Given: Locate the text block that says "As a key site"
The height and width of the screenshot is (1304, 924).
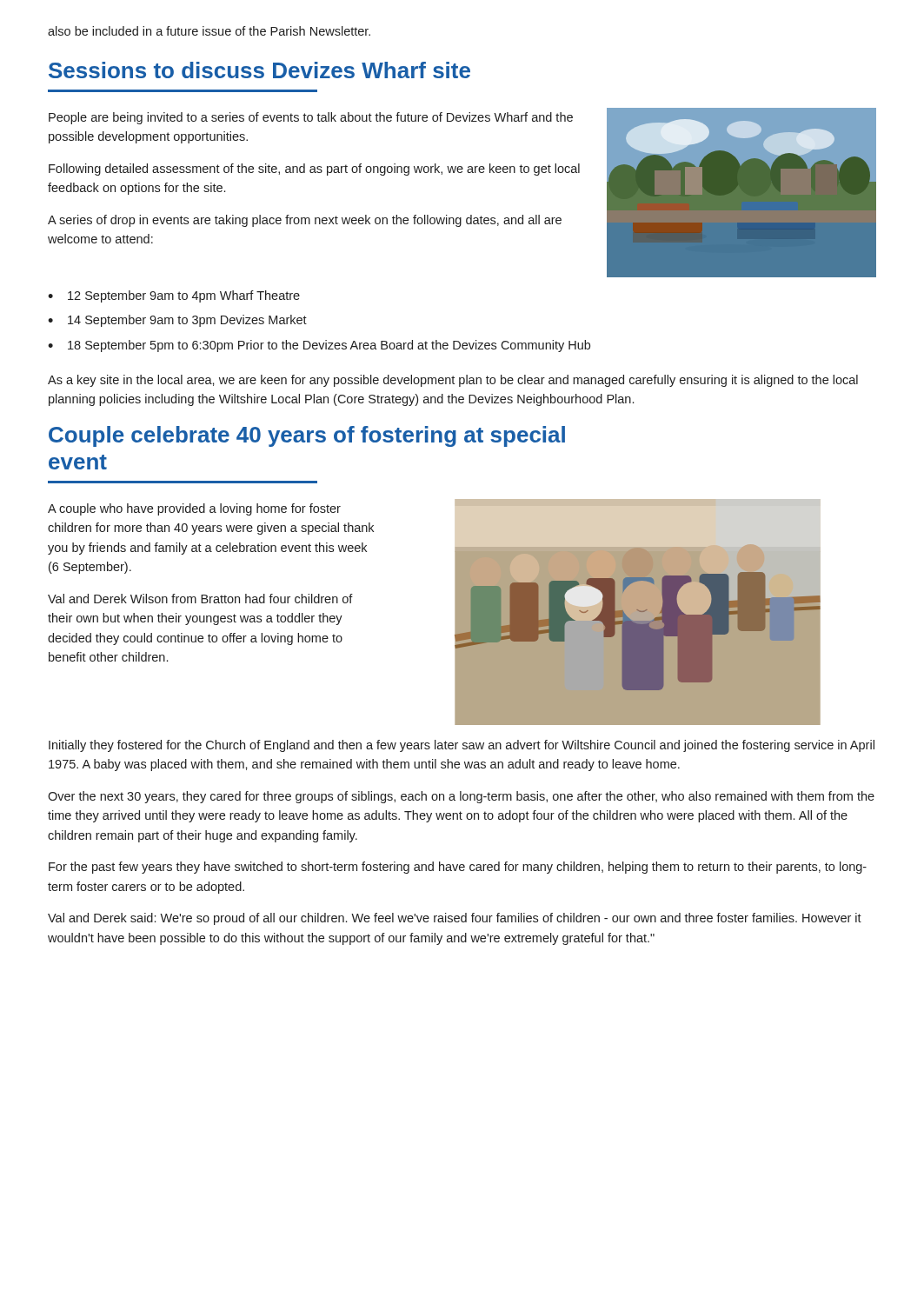Looking at the screenshot, I should [x=453, y=390].
